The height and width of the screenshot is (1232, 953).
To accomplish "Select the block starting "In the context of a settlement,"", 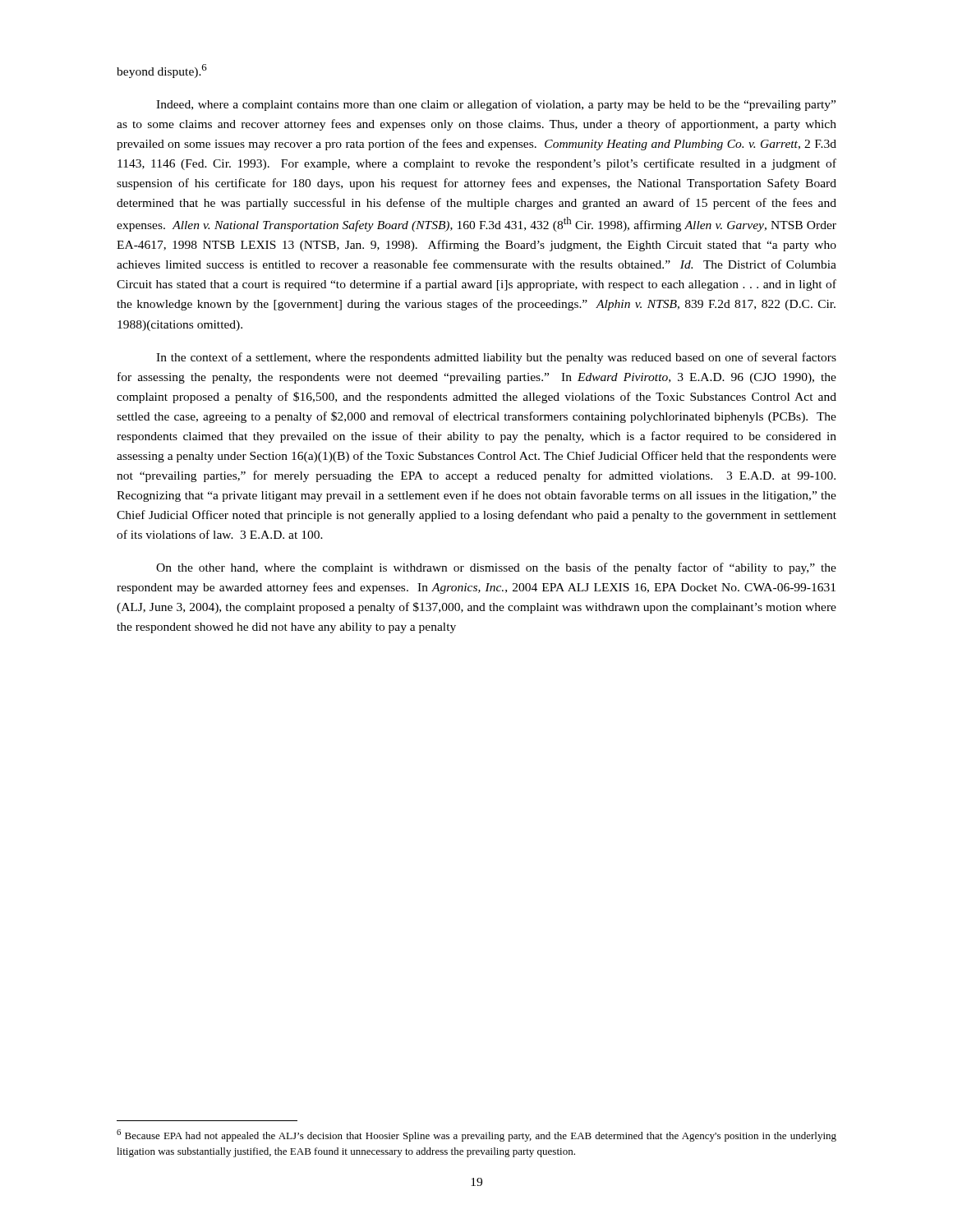I will pos(476,446).
